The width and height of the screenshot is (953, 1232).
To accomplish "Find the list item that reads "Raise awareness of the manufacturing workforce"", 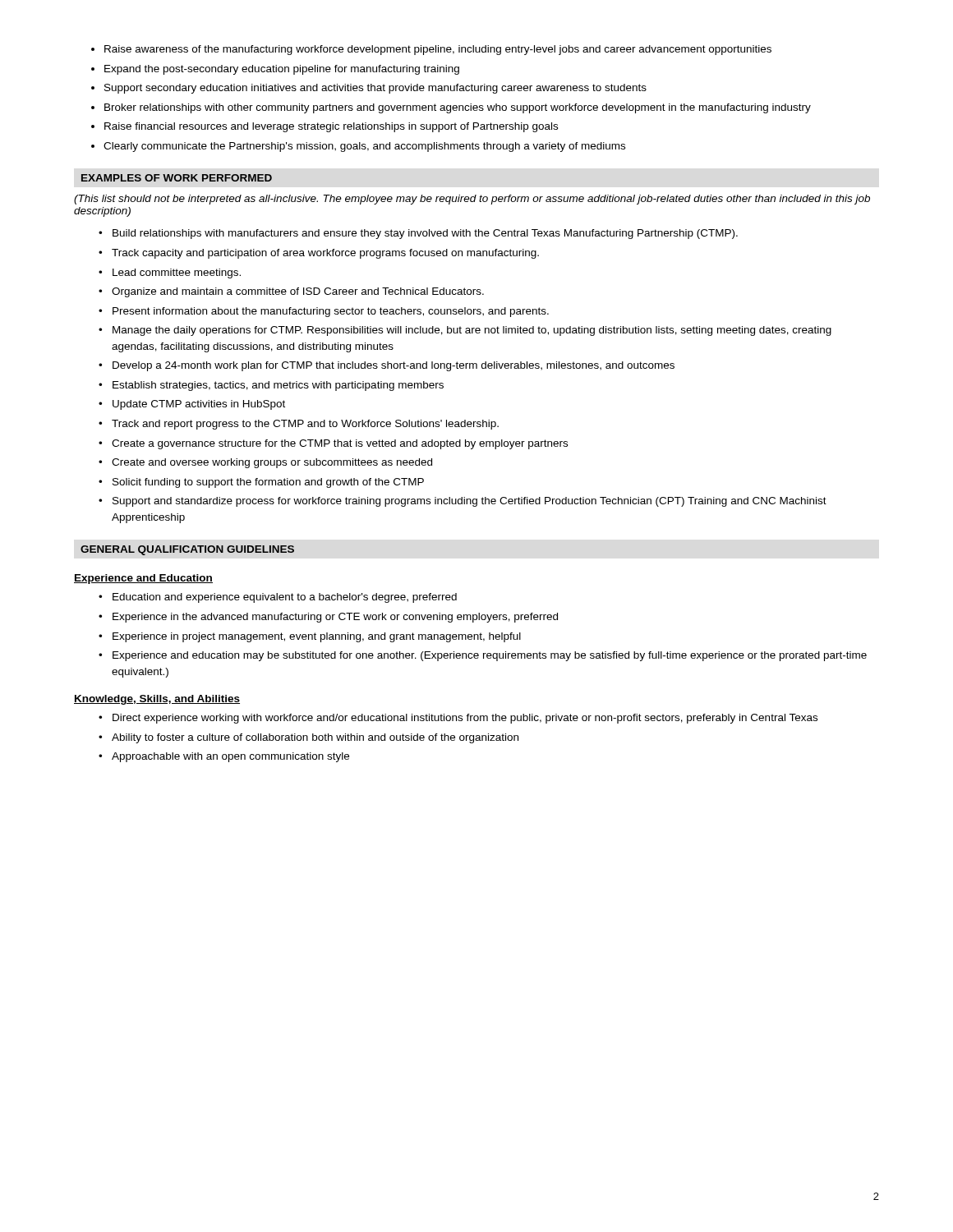I will coord(491,49).
